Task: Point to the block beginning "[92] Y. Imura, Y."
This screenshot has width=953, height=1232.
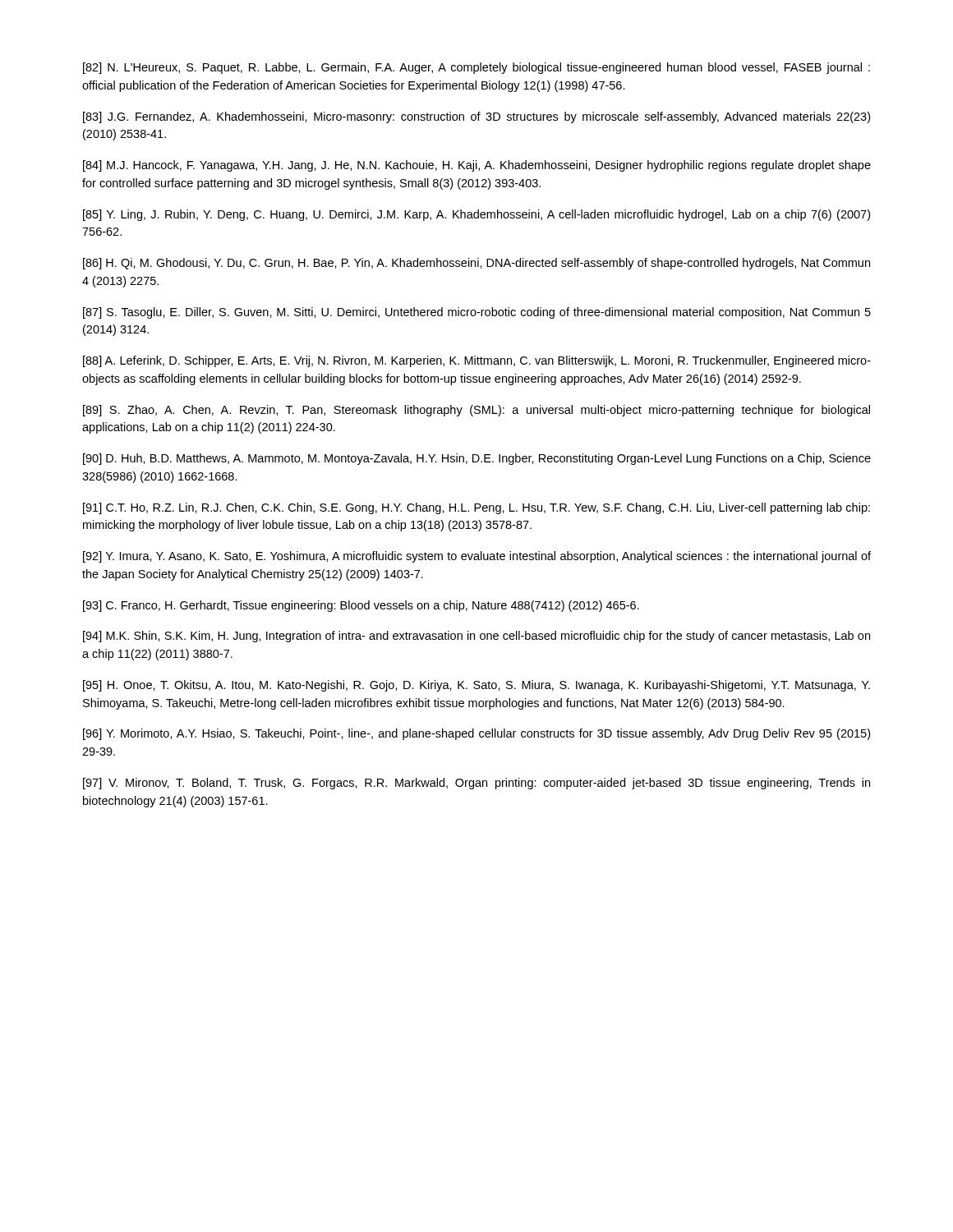Action: (x=476, y=565)
